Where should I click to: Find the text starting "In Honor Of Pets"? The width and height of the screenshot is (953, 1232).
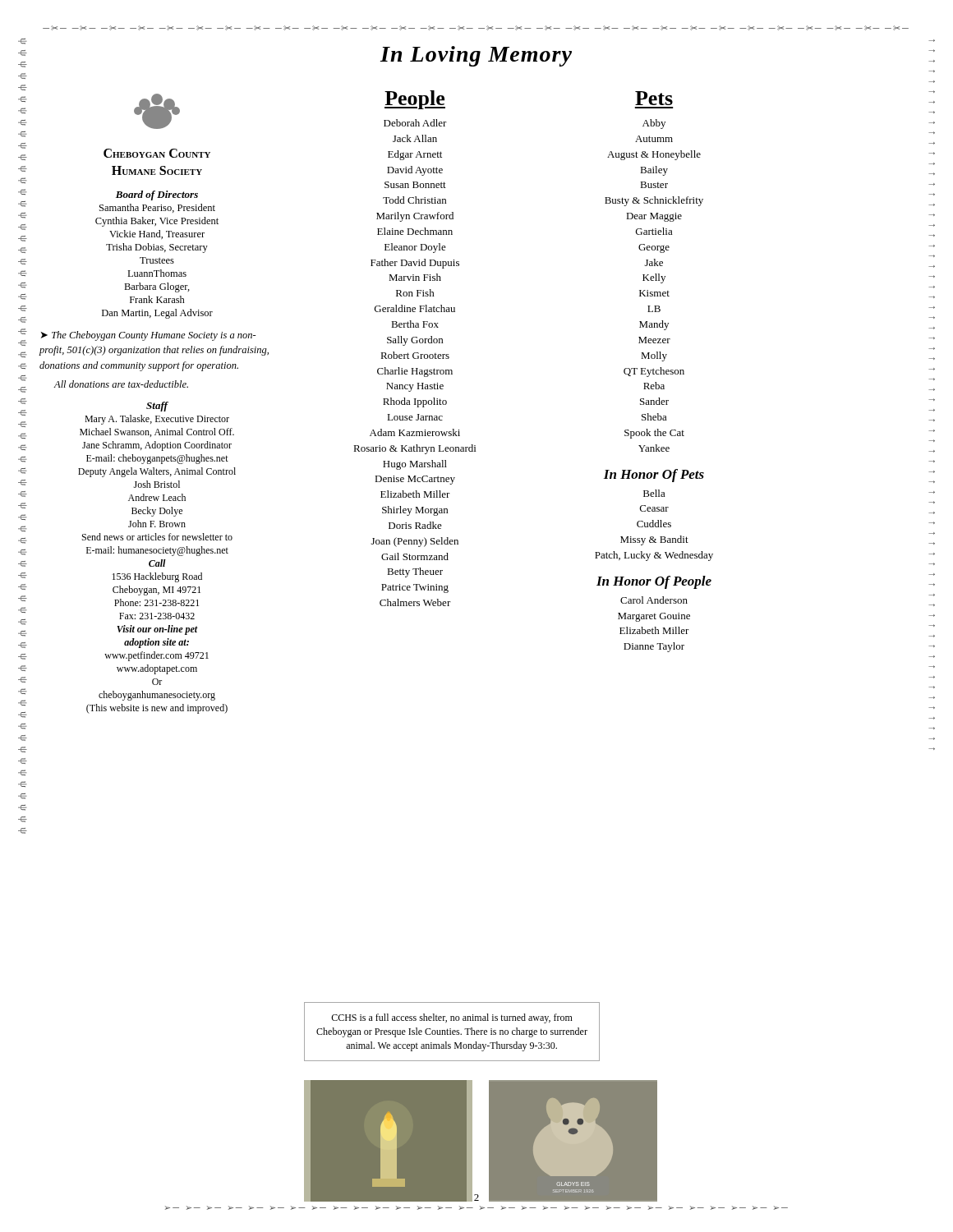(654, 474)
